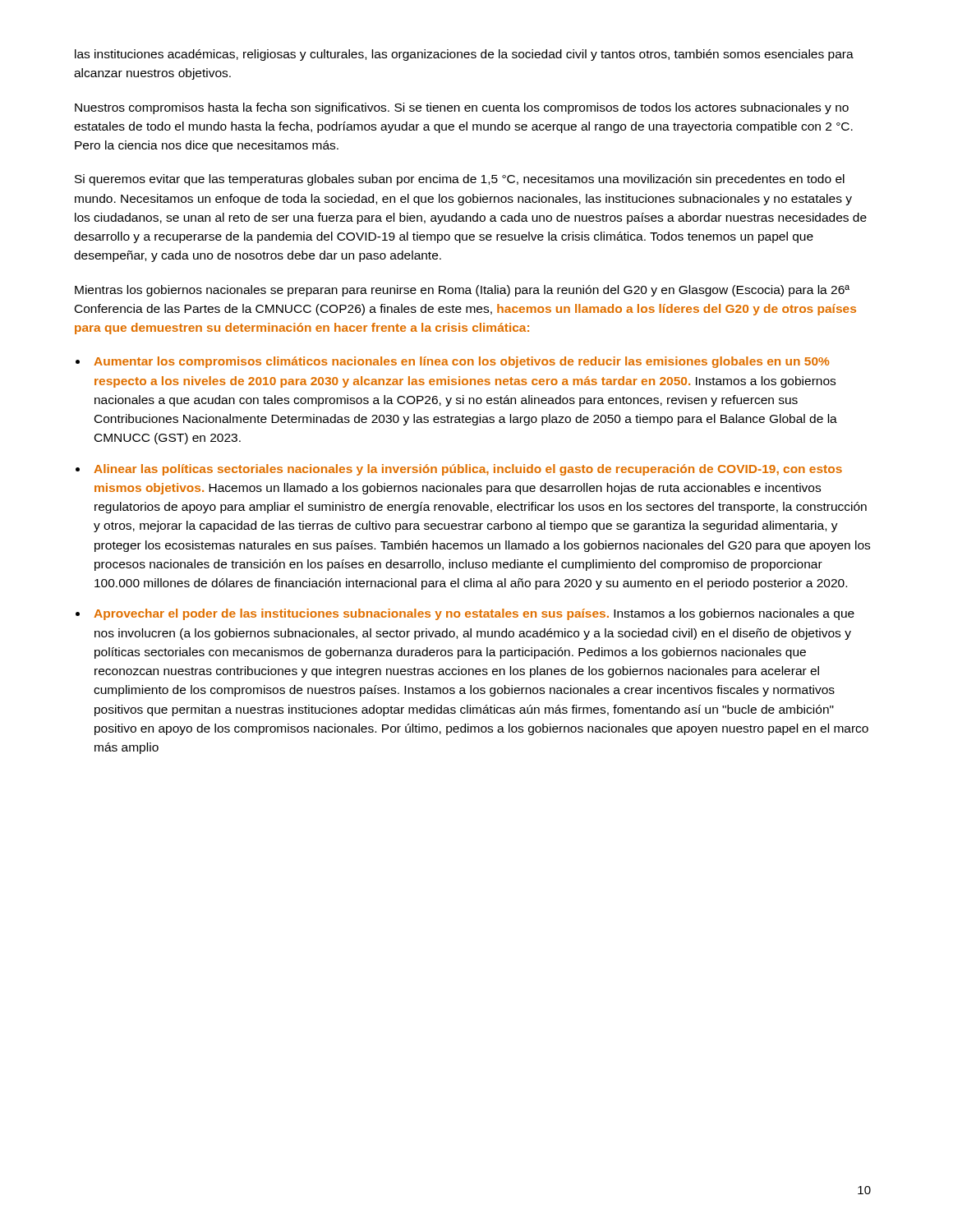Locate the text starting "Mientras los gobiernos"
953x1232 pixels.
pyautogui.click(x=465, y=308)
